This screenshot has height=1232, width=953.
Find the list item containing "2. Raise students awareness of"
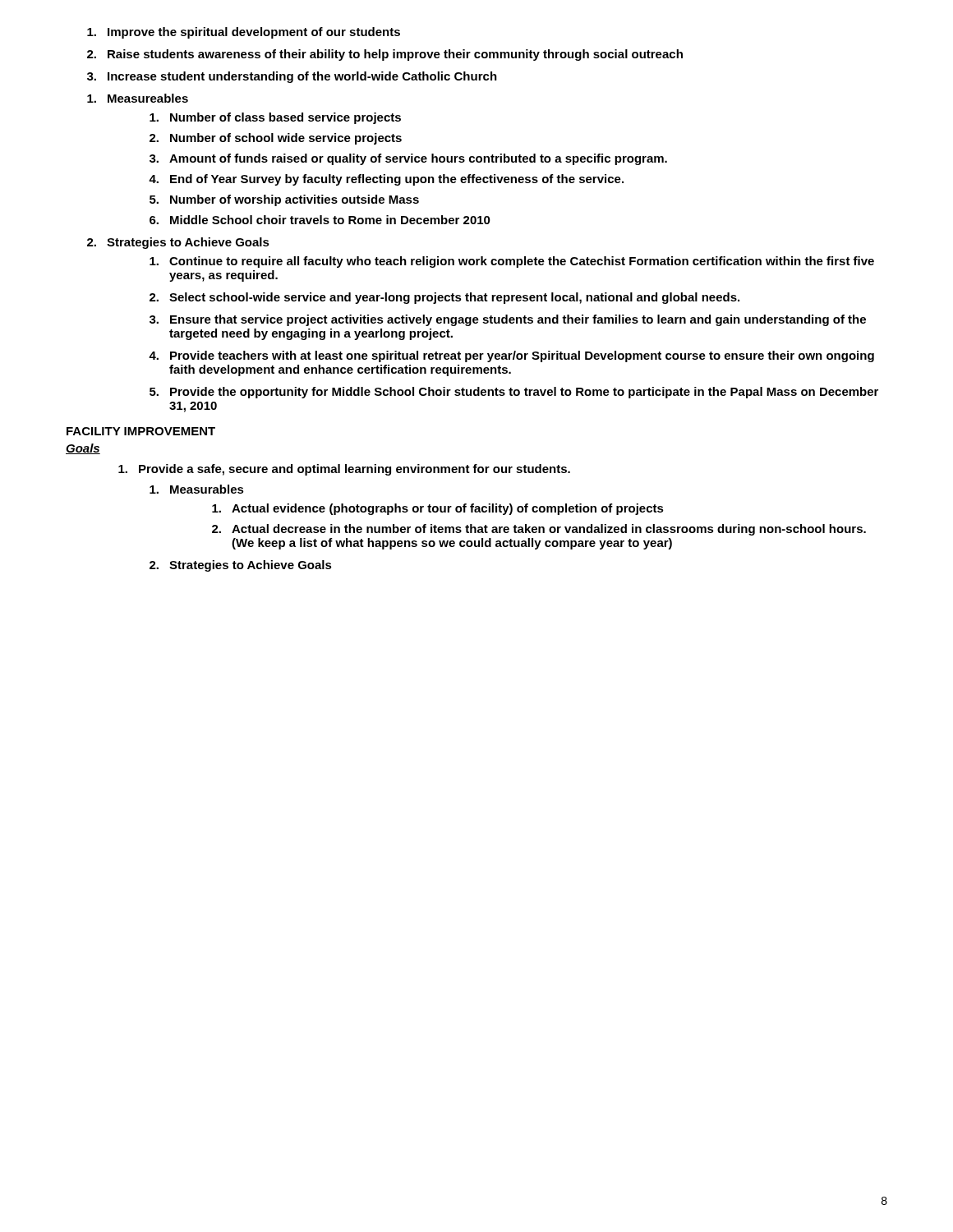[x=476, y=54]
